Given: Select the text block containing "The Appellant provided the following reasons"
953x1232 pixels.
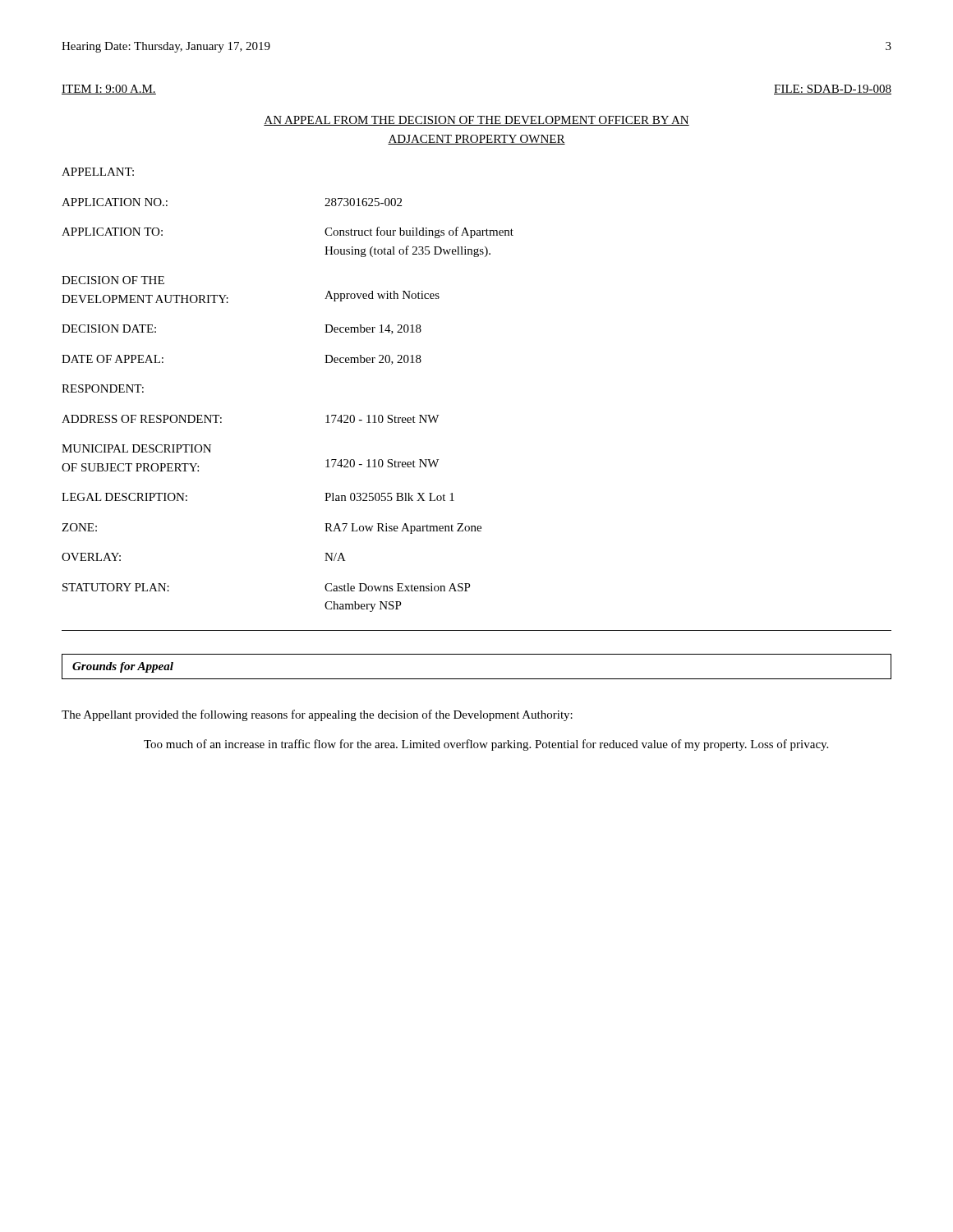Looking at the screenshot, I should click(317, 714).
